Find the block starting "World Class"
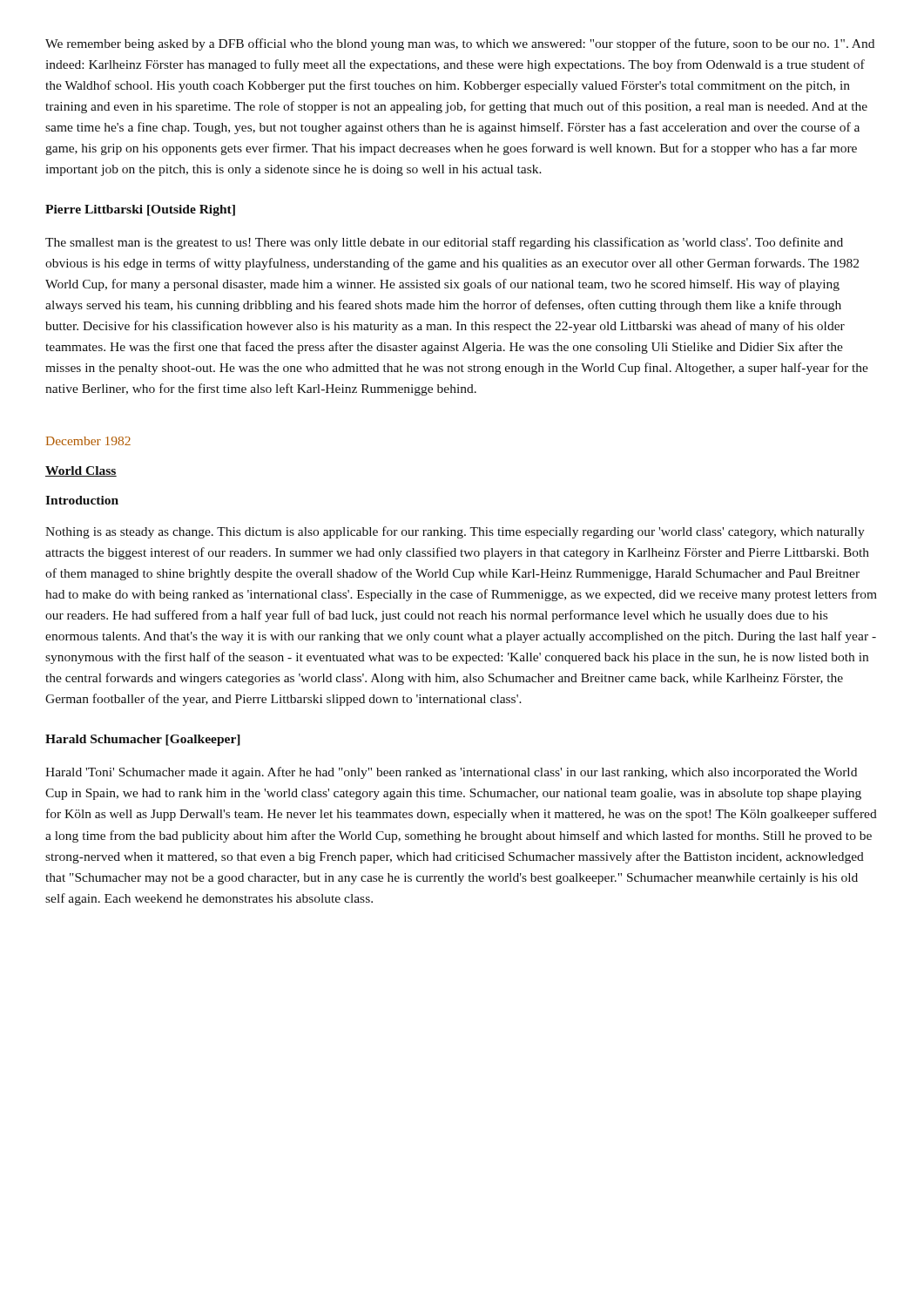Viewport: 924px width, 1307px height. [x=81, y=470]
